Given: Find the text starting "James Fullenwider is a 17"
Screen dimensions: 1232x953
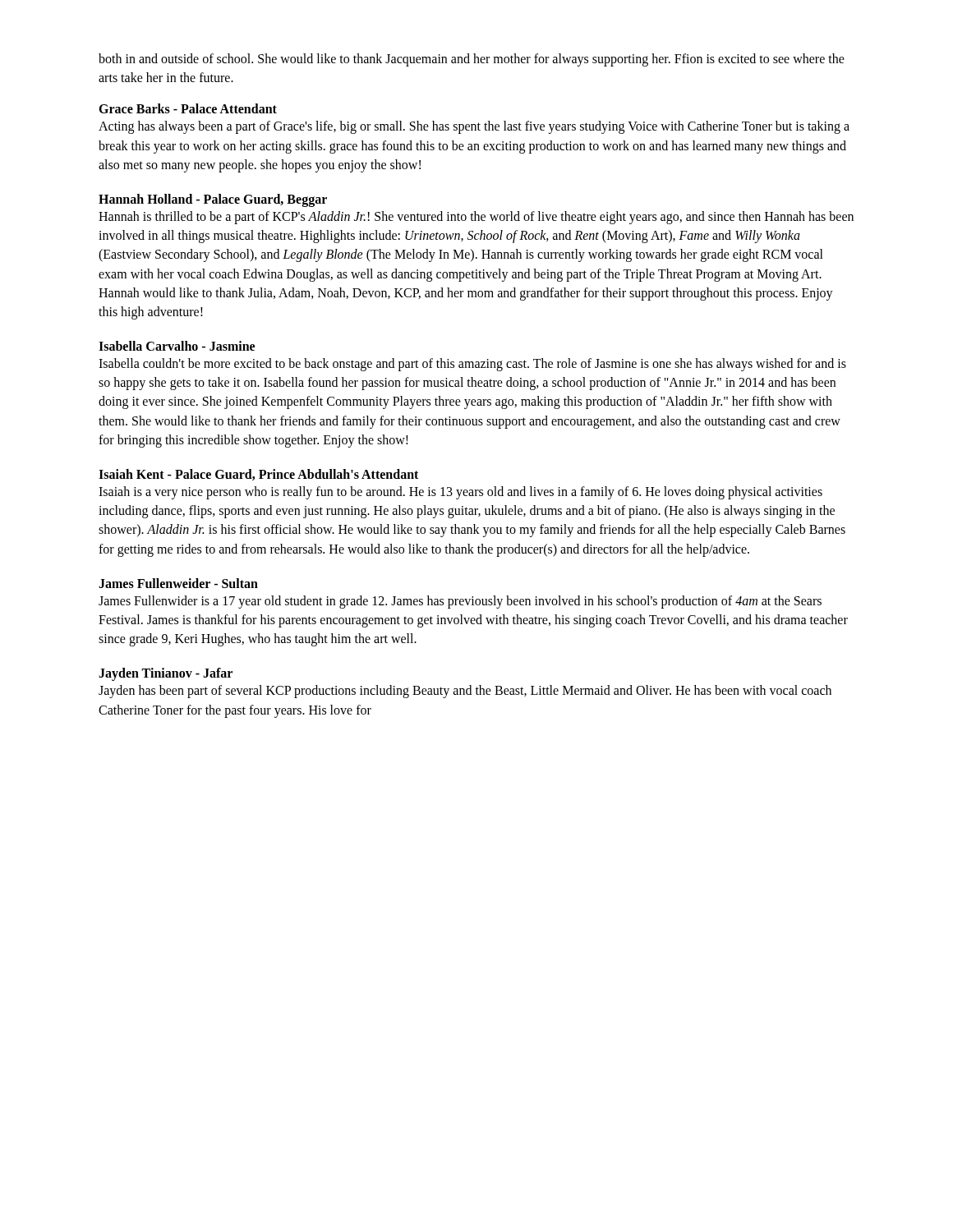Looking at the screenshot, I should [x=476, y=620].
